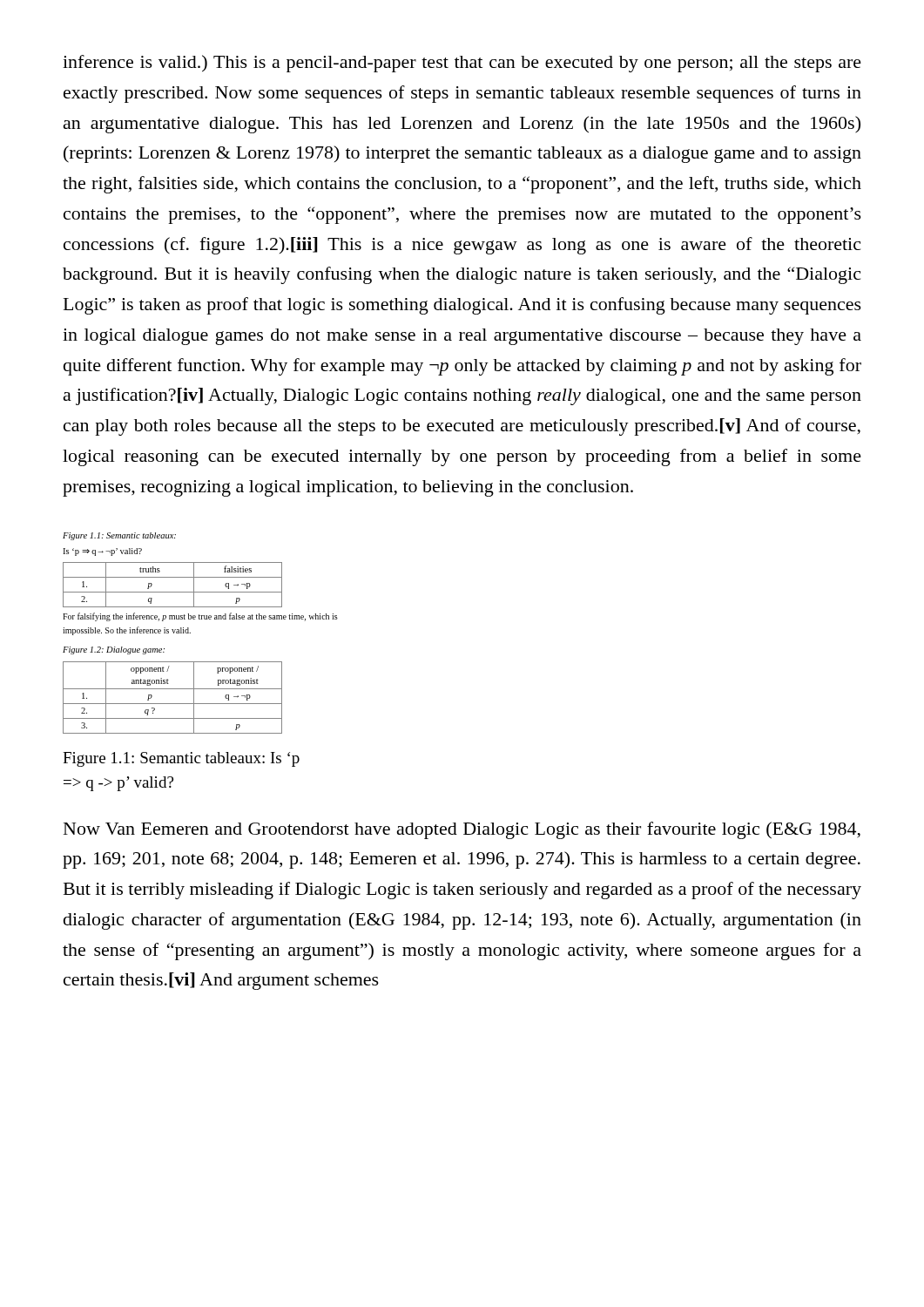Locate the table as image
This screenshot has width=924, height=1307.
coord(462,632)
